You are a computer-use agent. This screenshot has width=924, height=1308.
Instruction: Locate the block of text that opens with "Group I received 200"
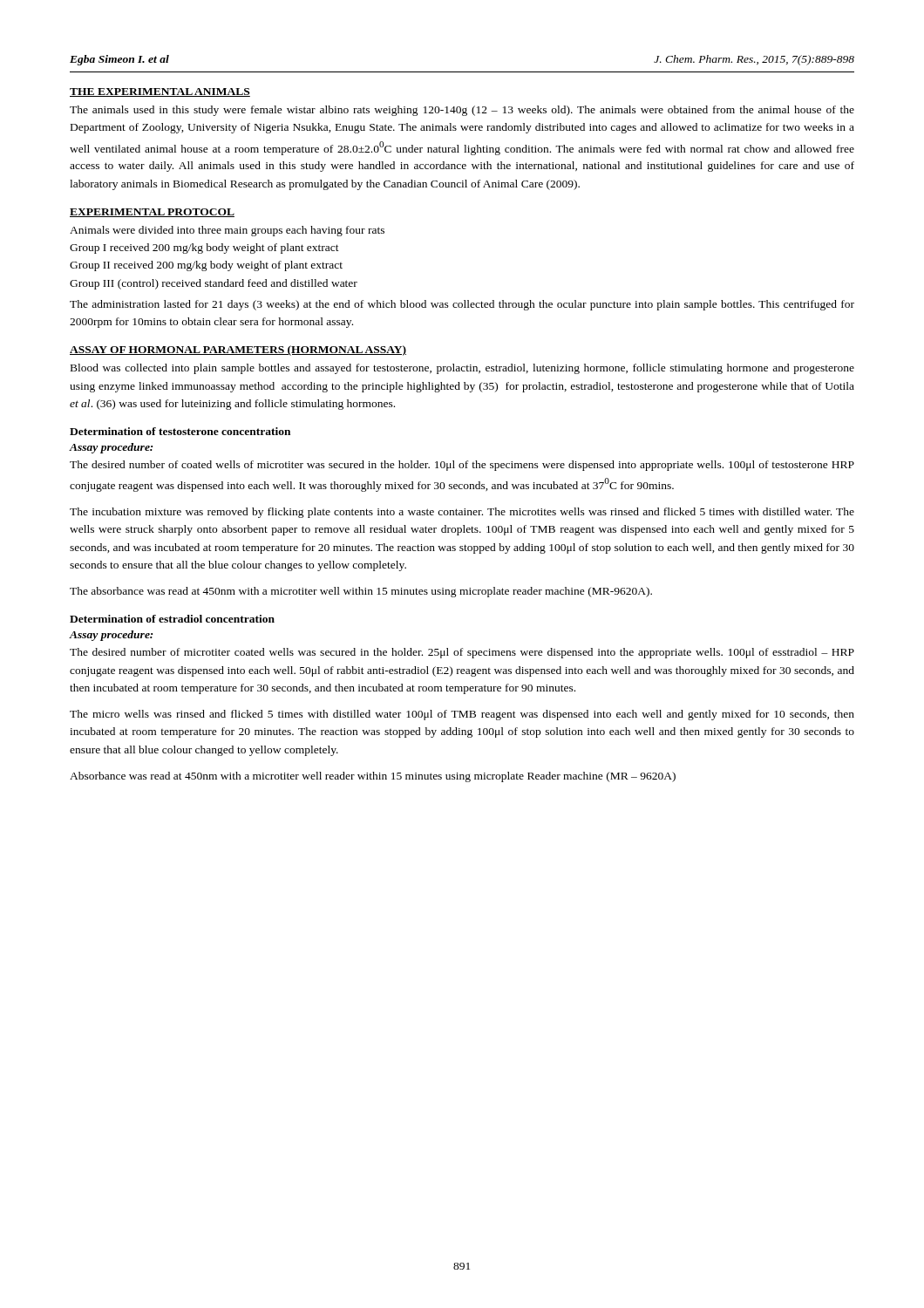[x=204, y=247]
